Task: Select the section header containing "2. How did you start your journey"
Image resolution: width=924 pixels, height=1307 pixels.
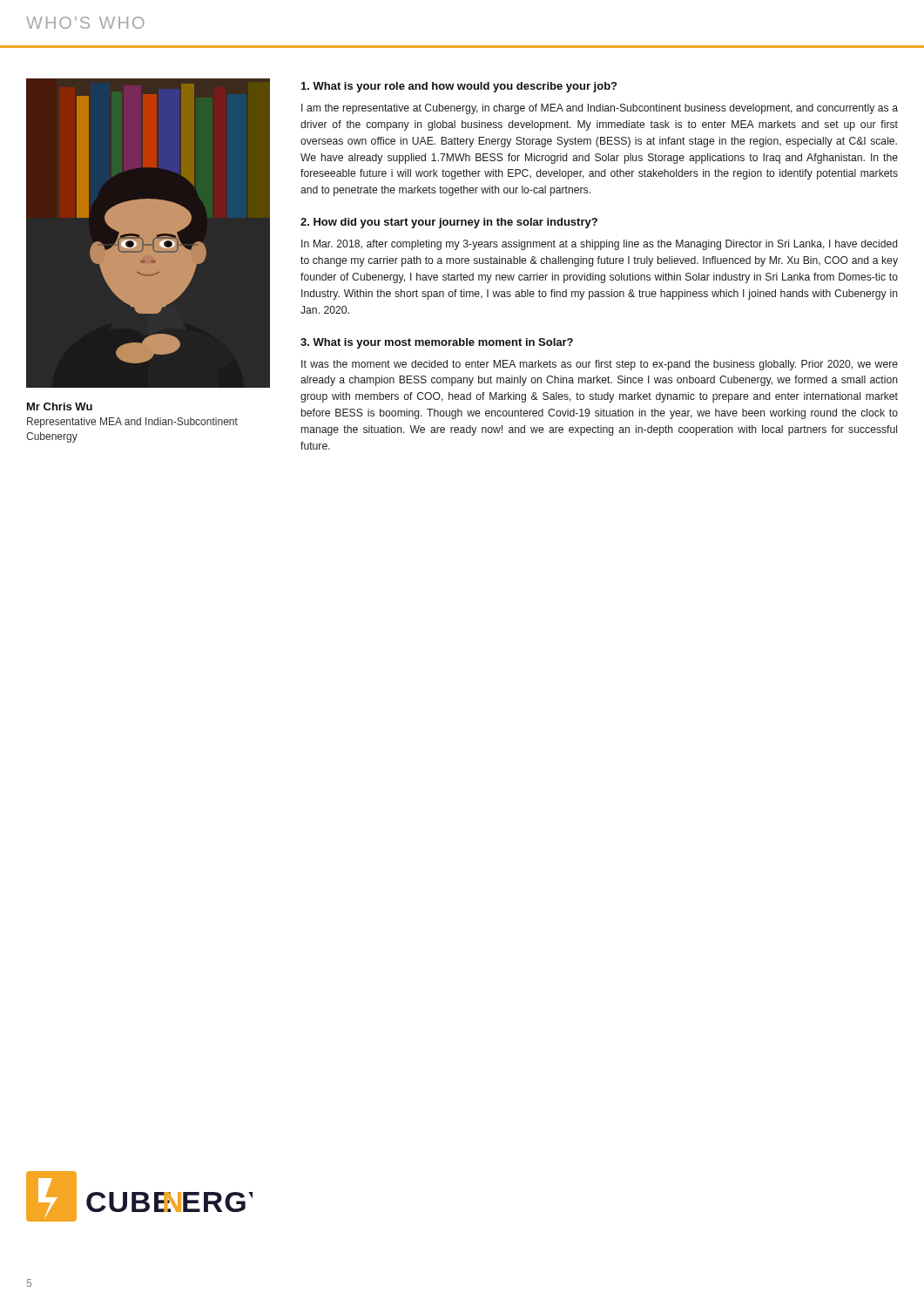Action: [599, 267]
